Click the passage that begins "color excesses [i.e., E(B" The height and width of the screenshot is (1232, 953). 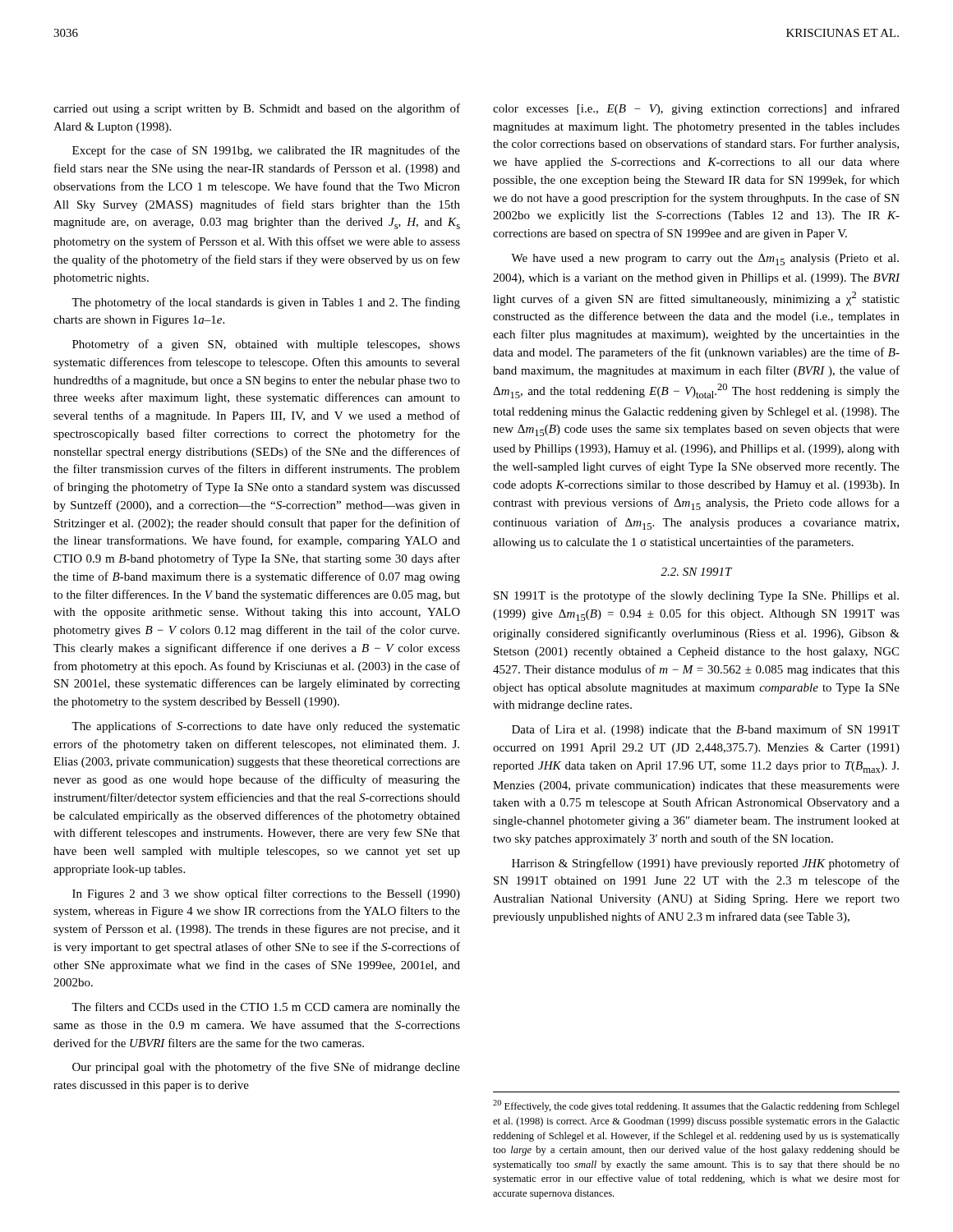pyautogui.click(x=696, y=326)
